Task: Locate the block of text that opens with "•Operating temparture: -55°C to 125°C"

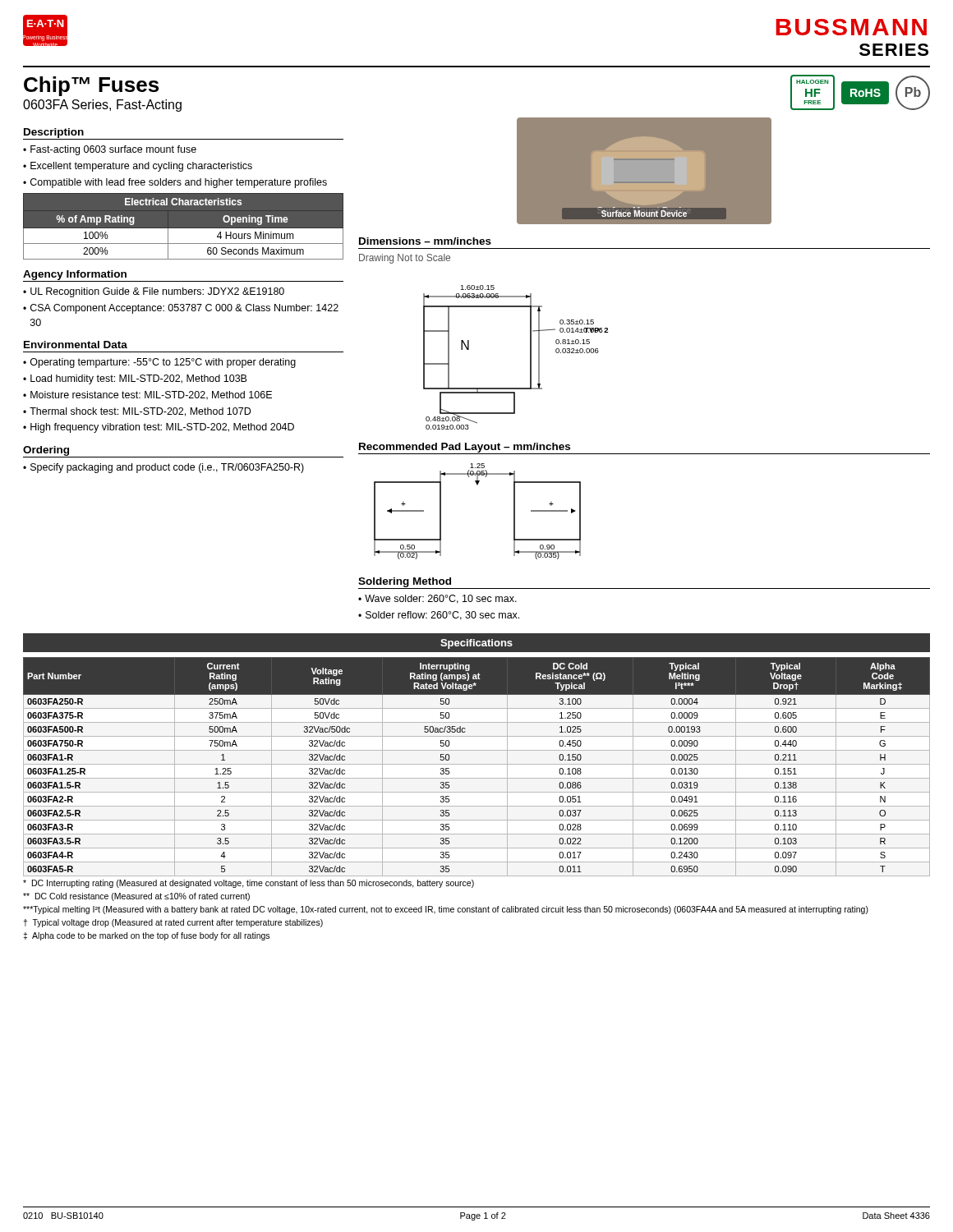Action: [159, 363]
